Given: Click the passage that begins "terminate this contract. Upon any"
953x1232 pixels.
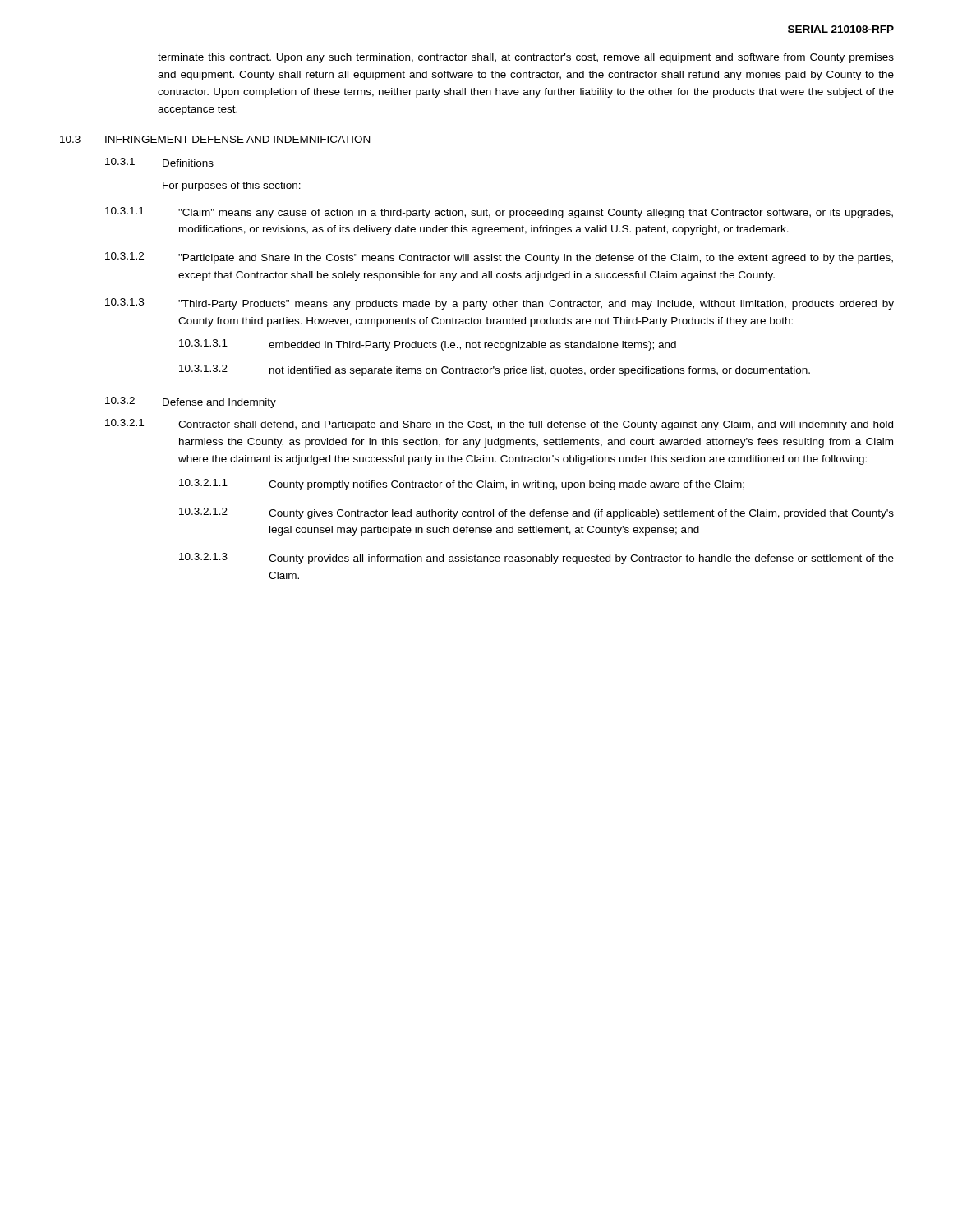Looking at the screenshot, I should 526,83.
